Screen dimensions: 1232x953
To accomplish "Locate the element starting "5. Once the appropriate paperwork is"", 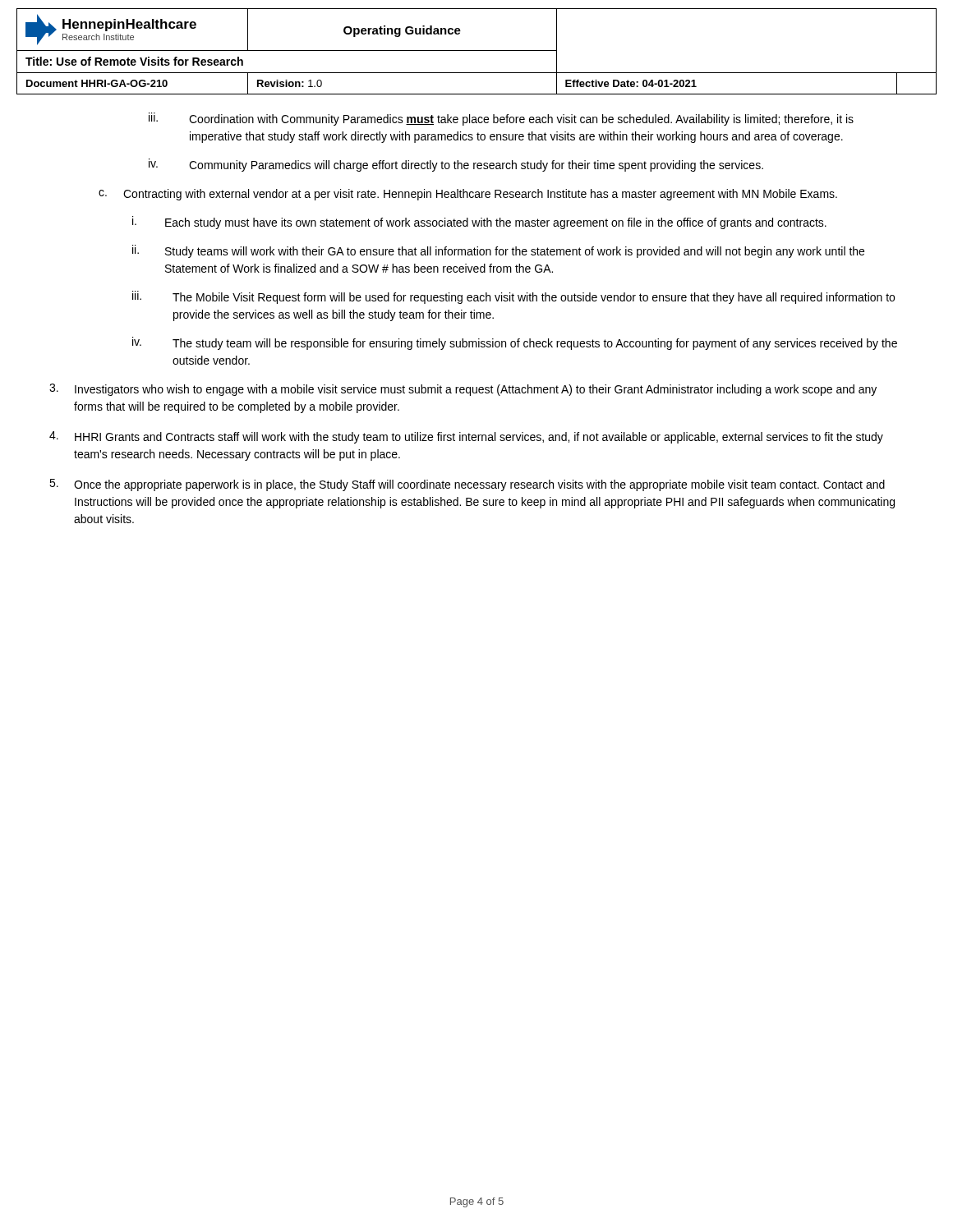I will click(x=476, y=502).
